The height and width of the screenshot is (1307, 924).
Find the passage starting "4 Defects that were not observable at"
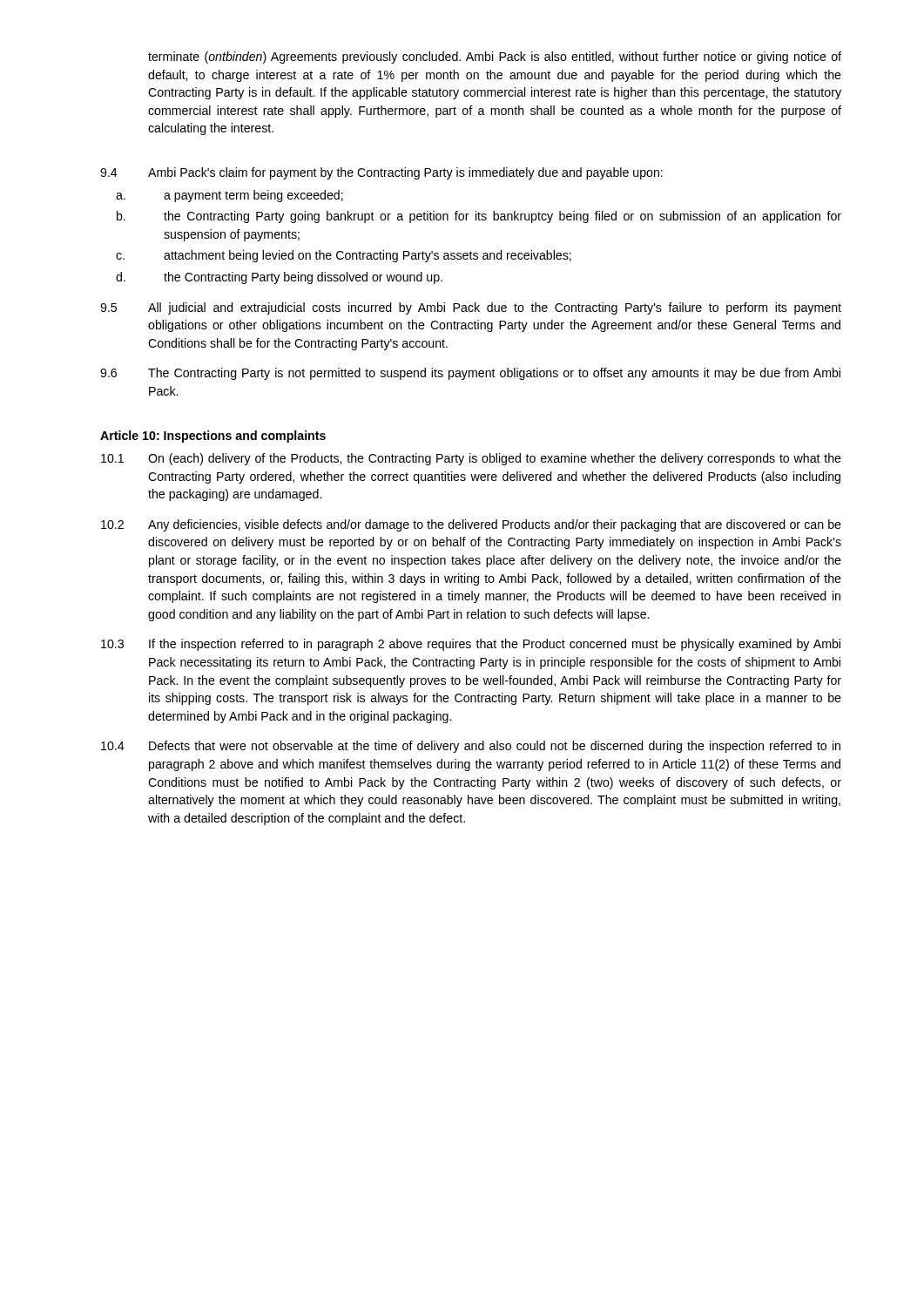[x=471, y=782]
